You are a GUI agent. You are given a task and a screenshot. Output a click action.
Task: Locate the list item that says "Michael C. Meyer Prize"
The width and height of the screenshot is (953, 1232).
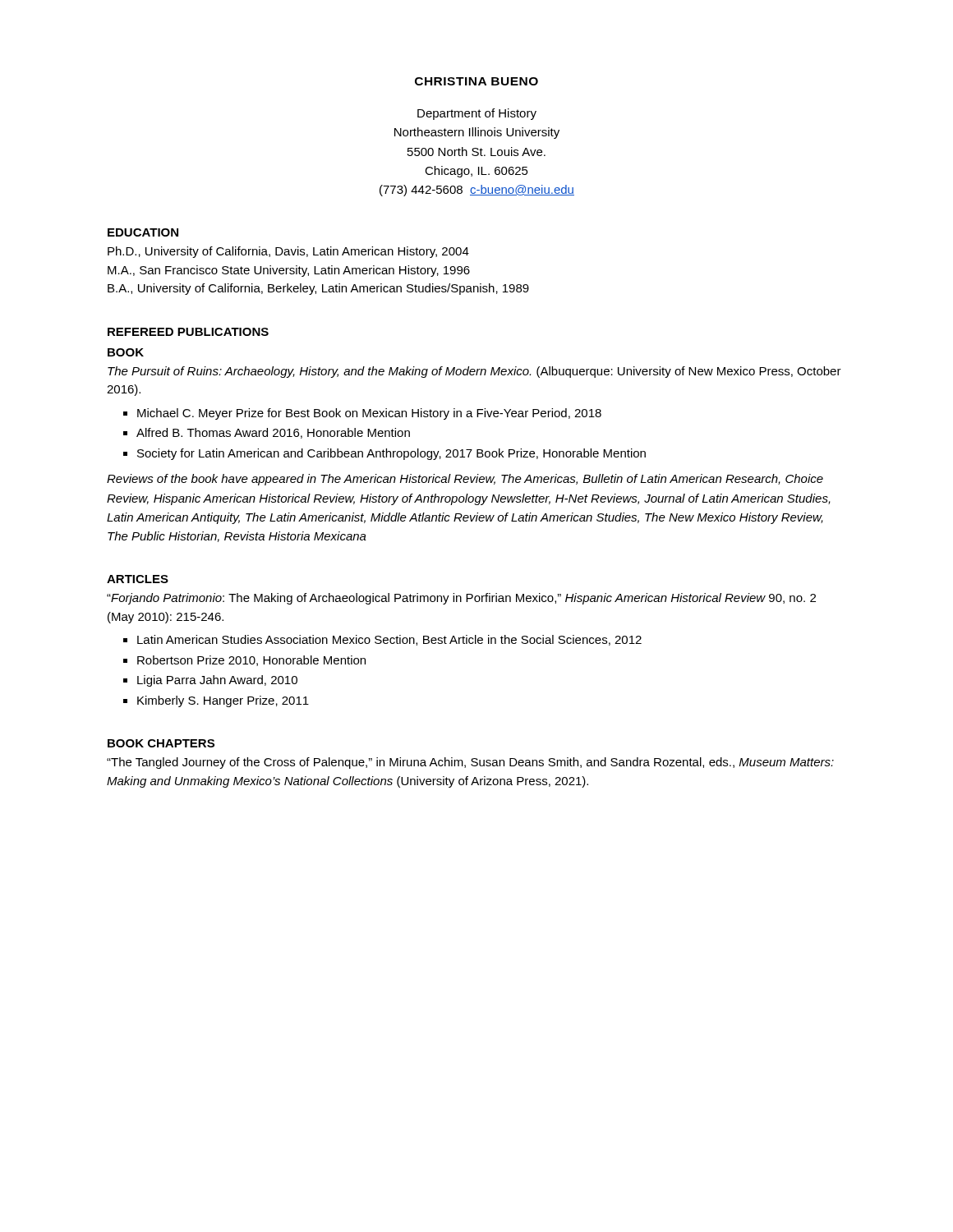(369, 413)
